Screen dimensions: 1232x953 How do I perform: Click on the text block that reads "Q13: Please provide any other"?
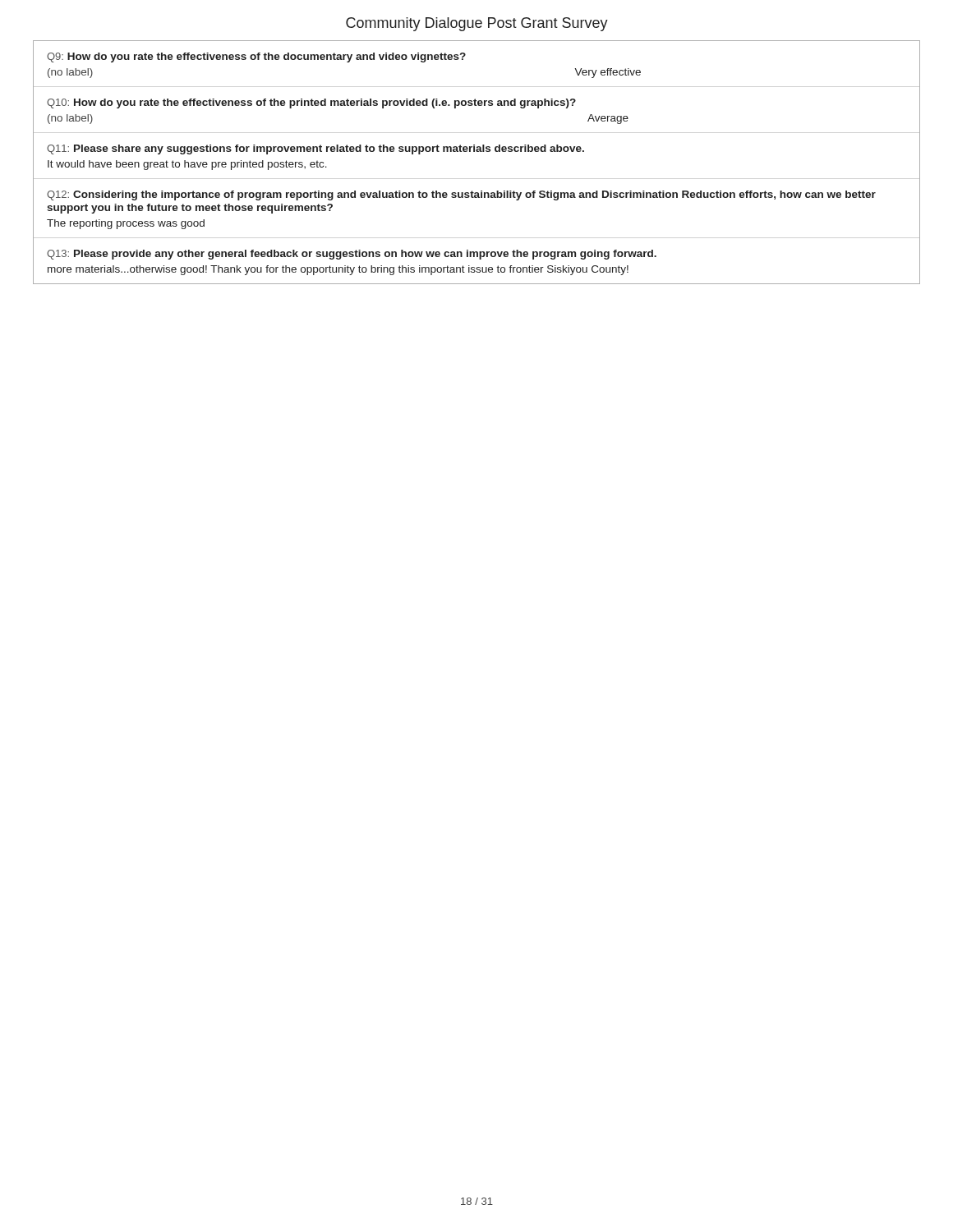point(352,253)
